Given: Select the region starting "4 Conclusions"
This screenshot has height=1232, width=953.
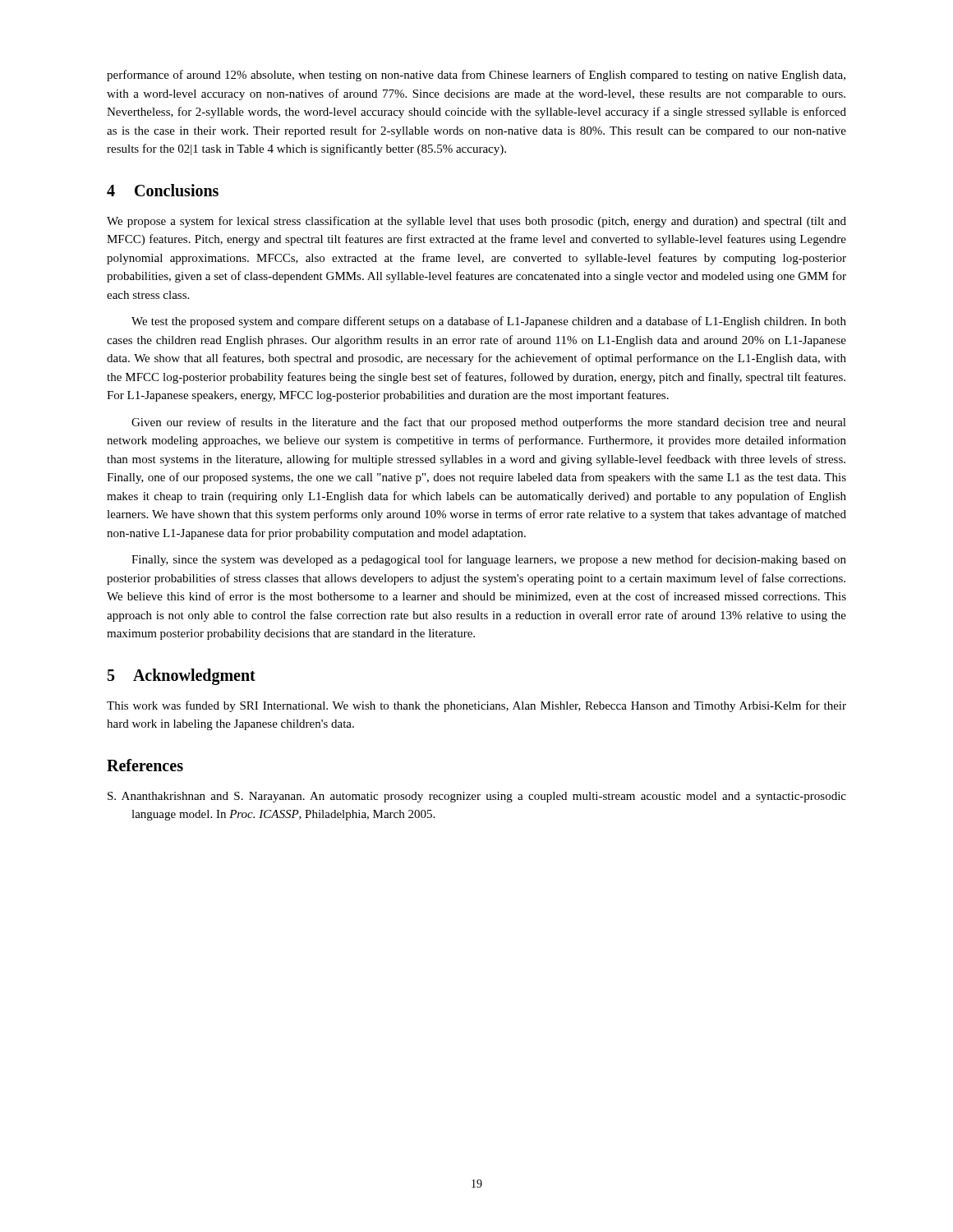Looking at the screenshot, I should coord(163,190).
